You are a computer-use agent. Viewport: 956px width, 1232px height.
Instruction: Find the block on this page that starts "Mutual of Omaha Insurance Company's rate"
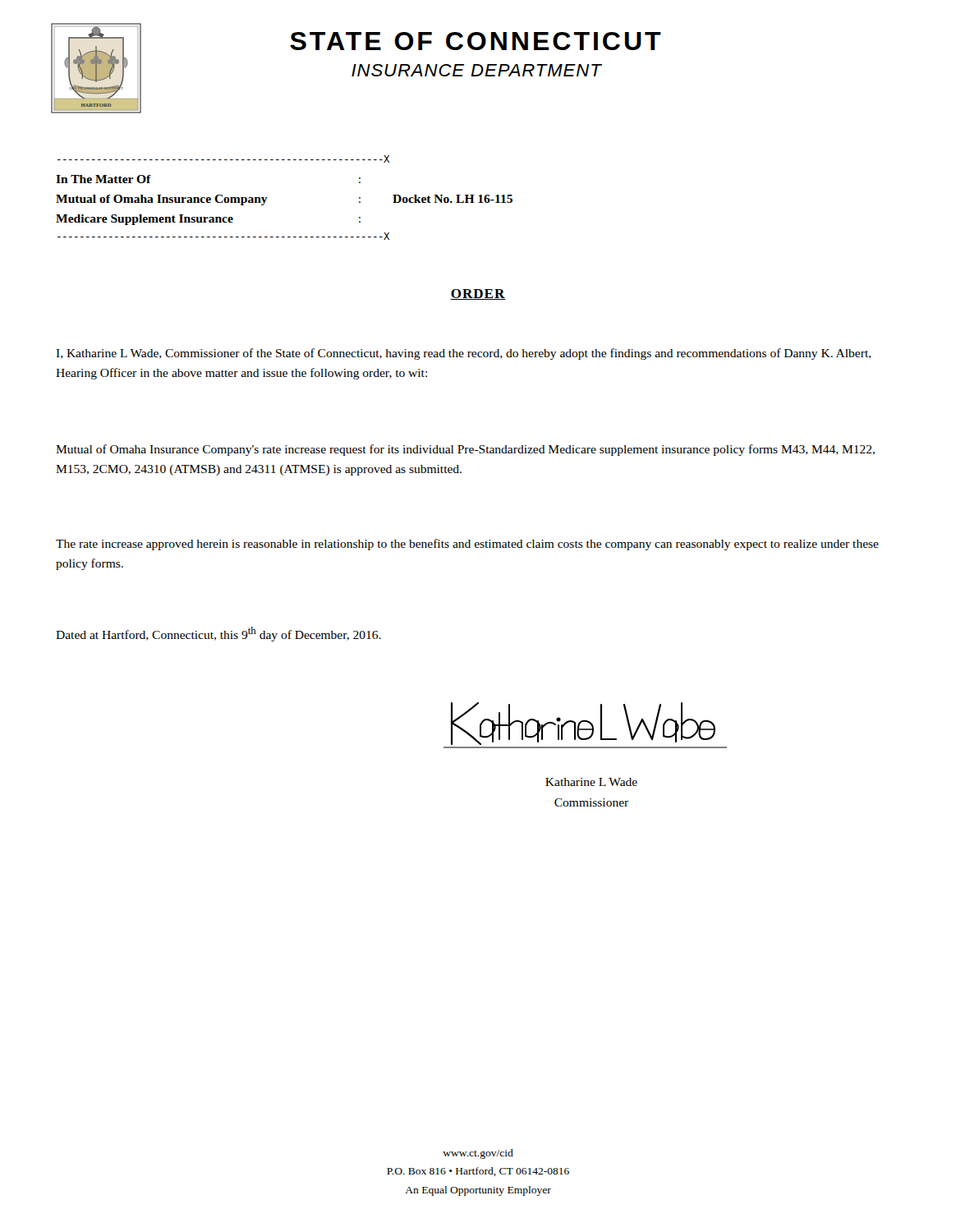(x=466, y=459)
